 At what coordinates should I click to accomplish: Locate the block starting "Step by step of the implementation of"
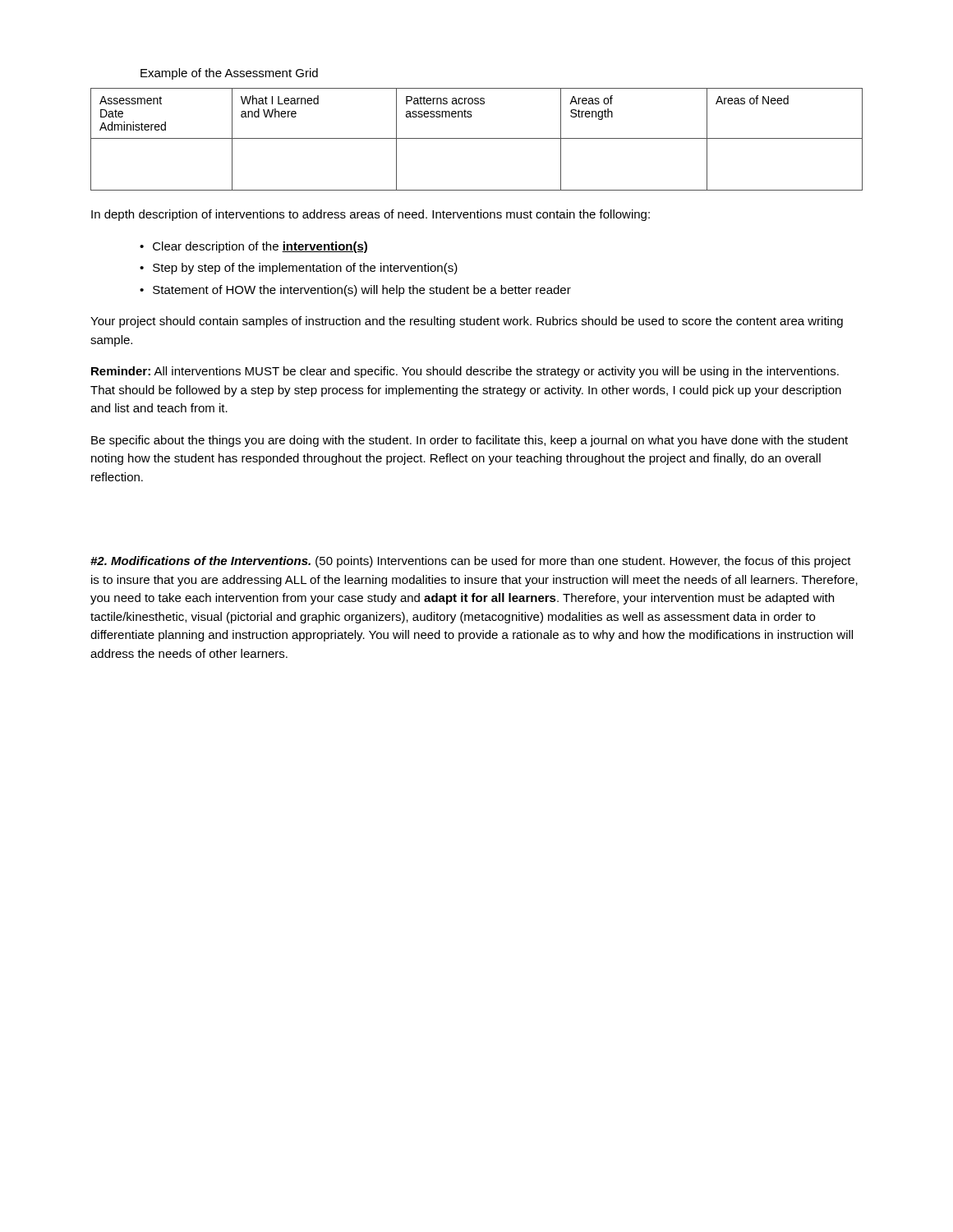(x=305, y=268)
